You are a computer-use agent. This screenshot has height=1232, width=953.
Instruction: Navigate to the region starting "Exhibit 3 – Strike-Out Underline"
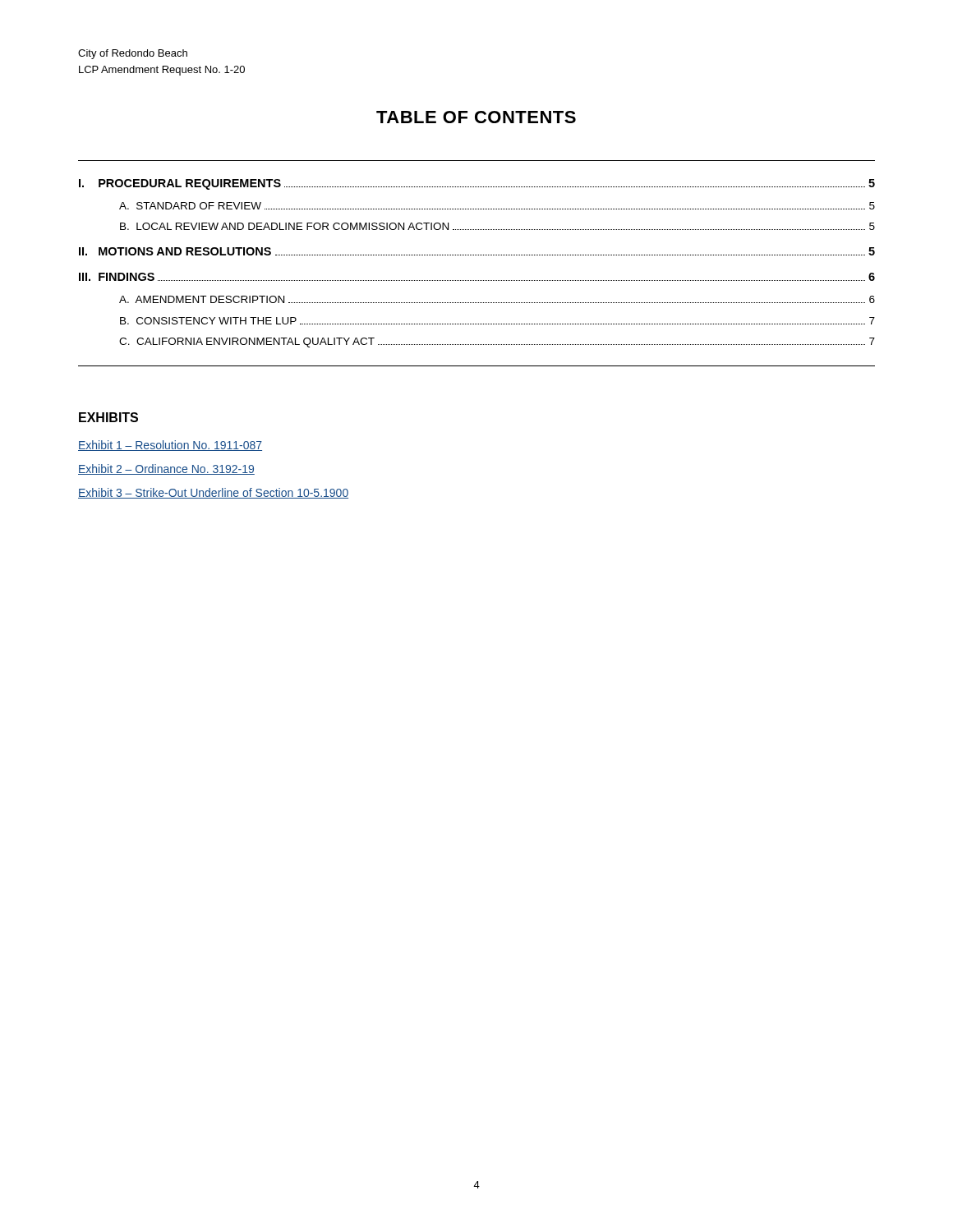[x=213, y=493]
